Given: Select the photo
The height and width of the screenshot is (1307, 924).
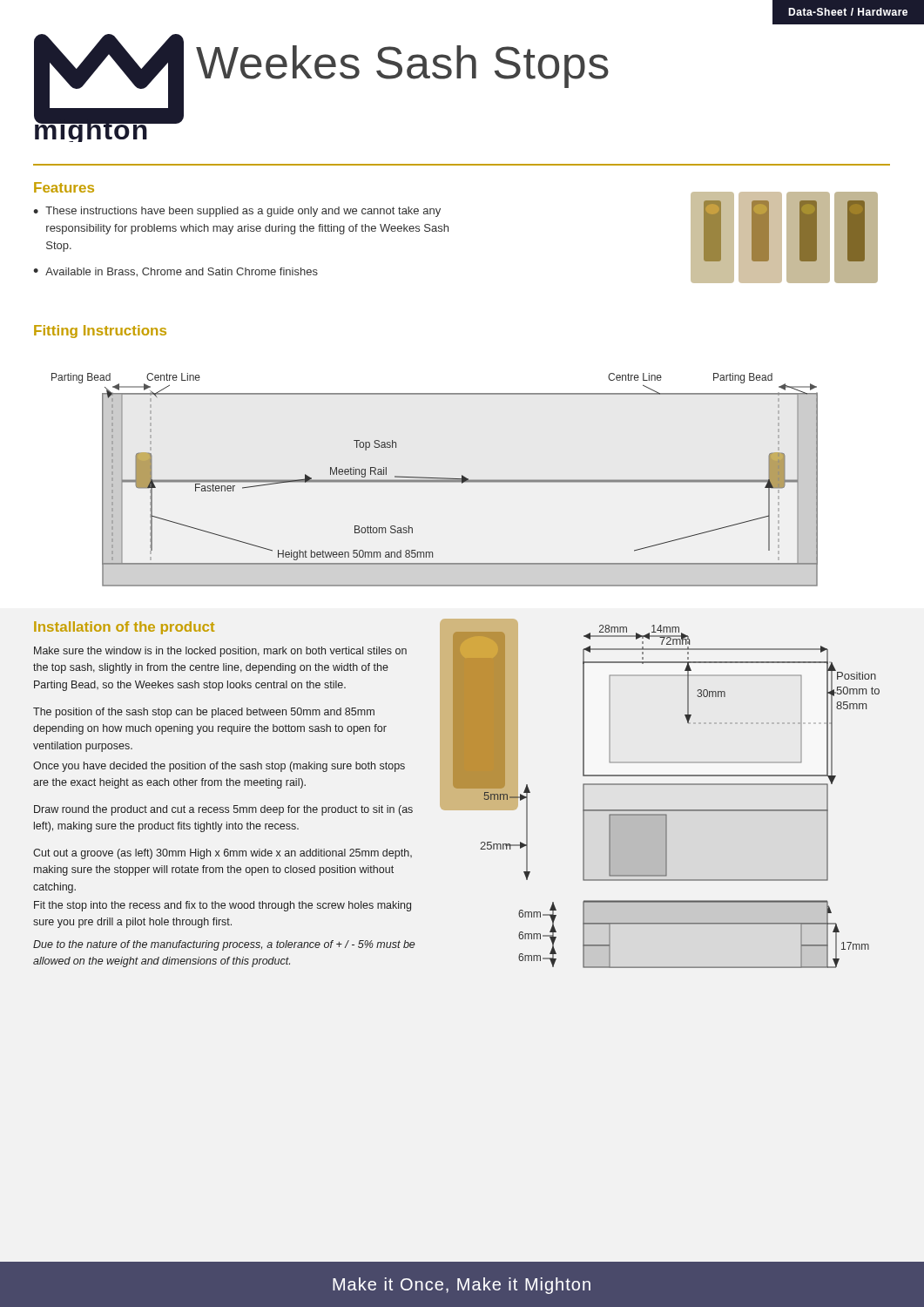Looking at the screenshot, I should [x=791, y=237].
